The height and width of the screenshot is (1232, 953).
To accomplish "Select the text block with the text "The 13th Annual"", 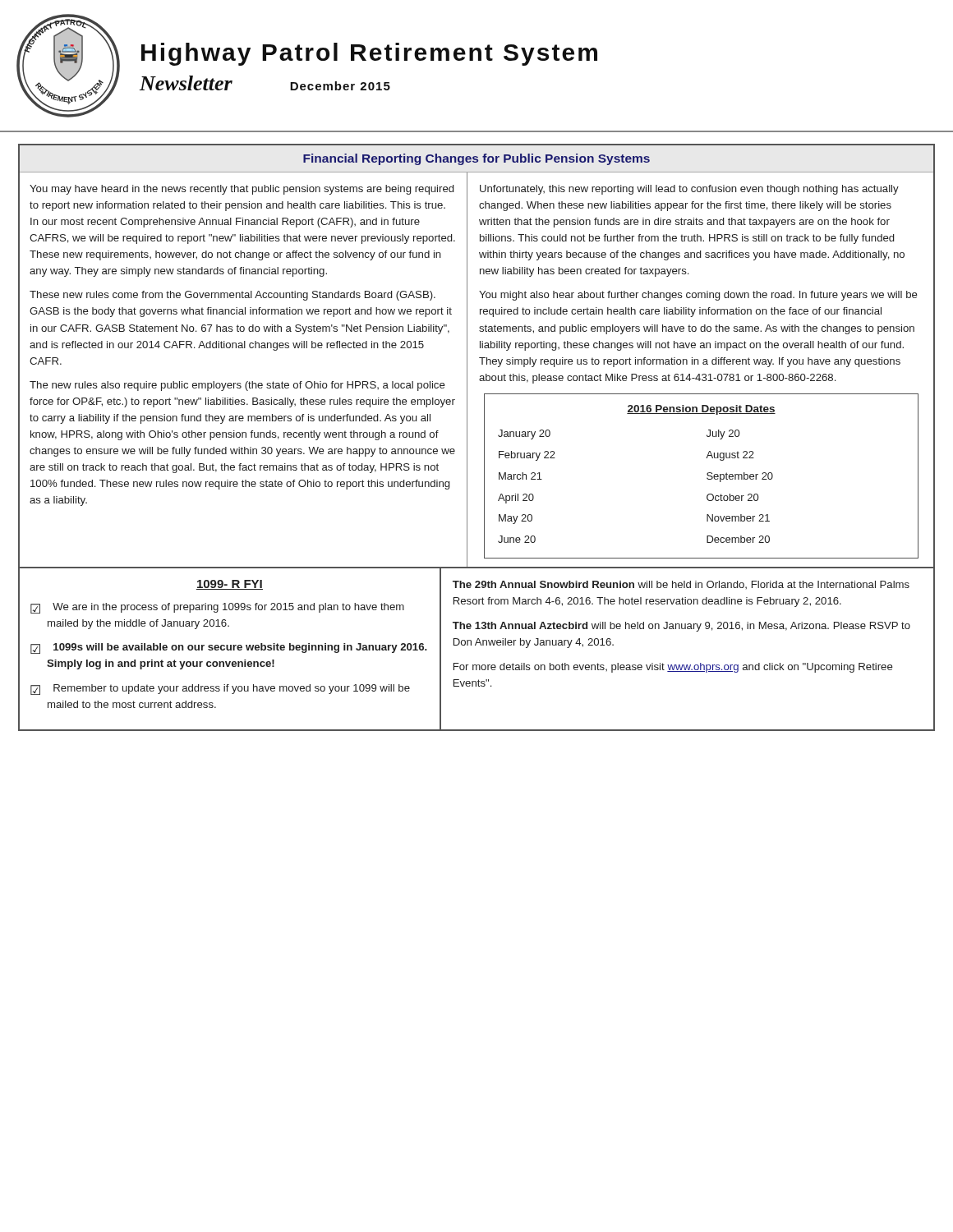I will tap(681, 634).
